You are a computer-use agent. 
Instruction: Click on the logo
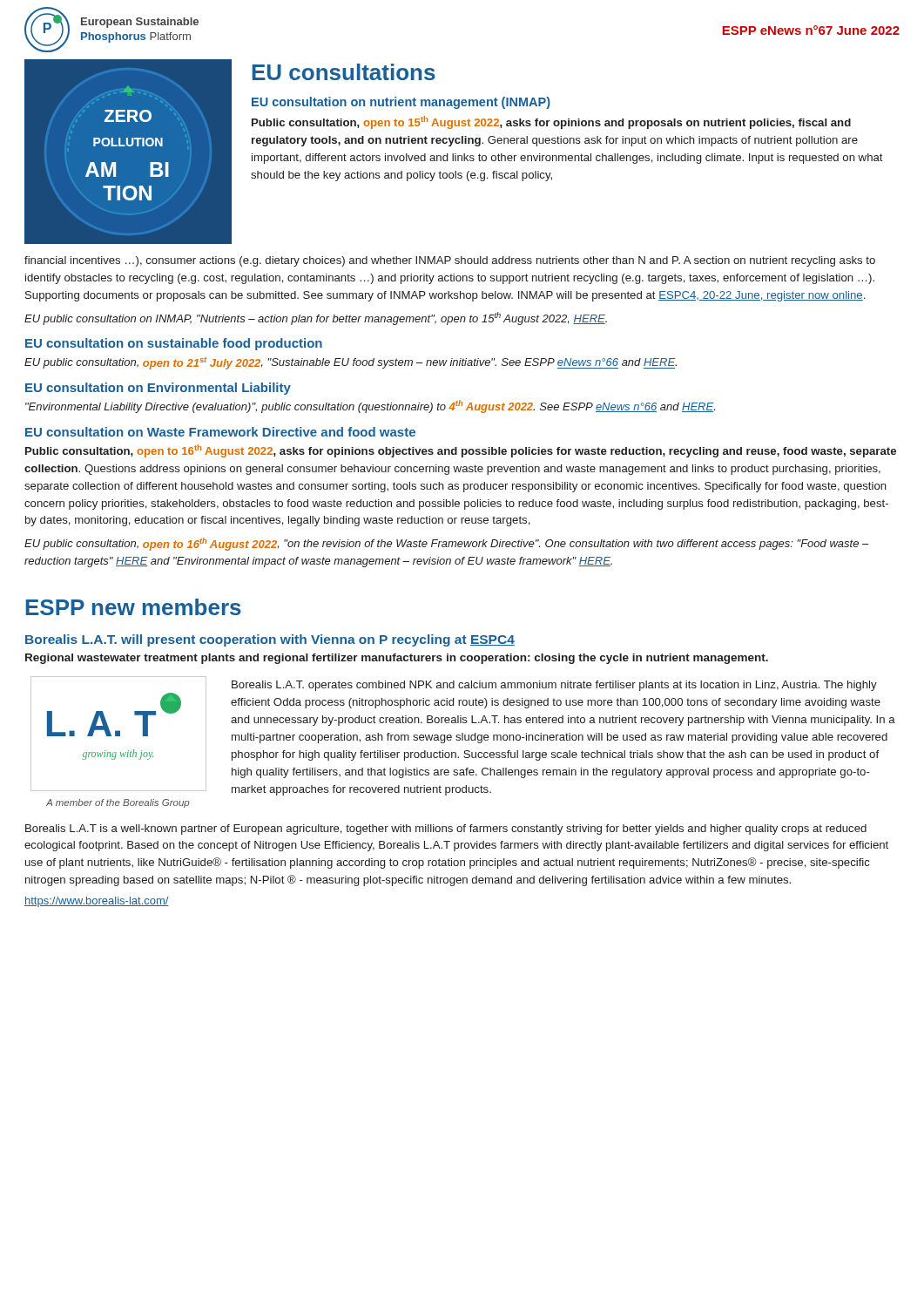[118, 742]
